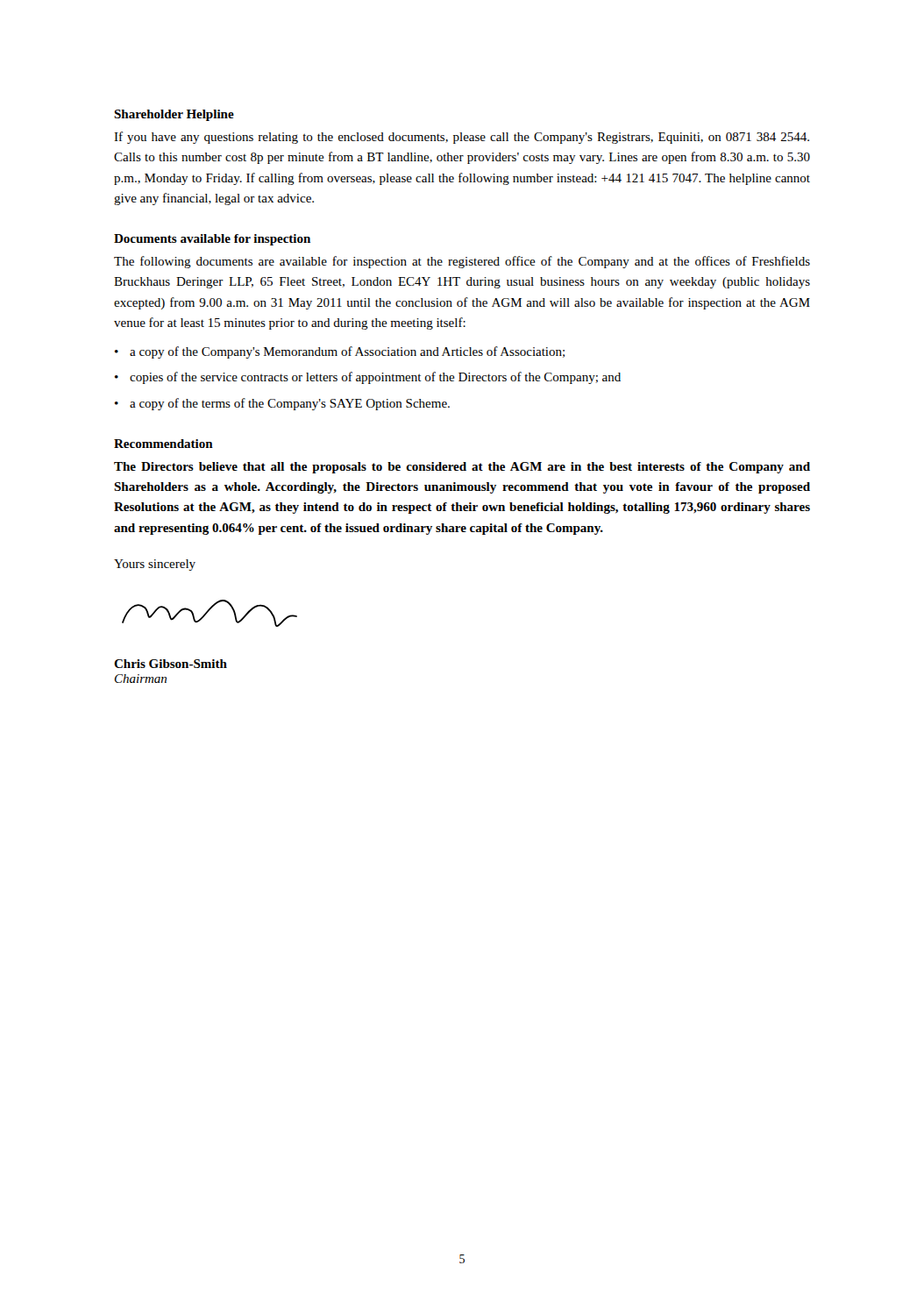This screenshot has width=924, height=1315.
Task: Locate the passage starting "copies of the service contracts or"
Action: 375,377
